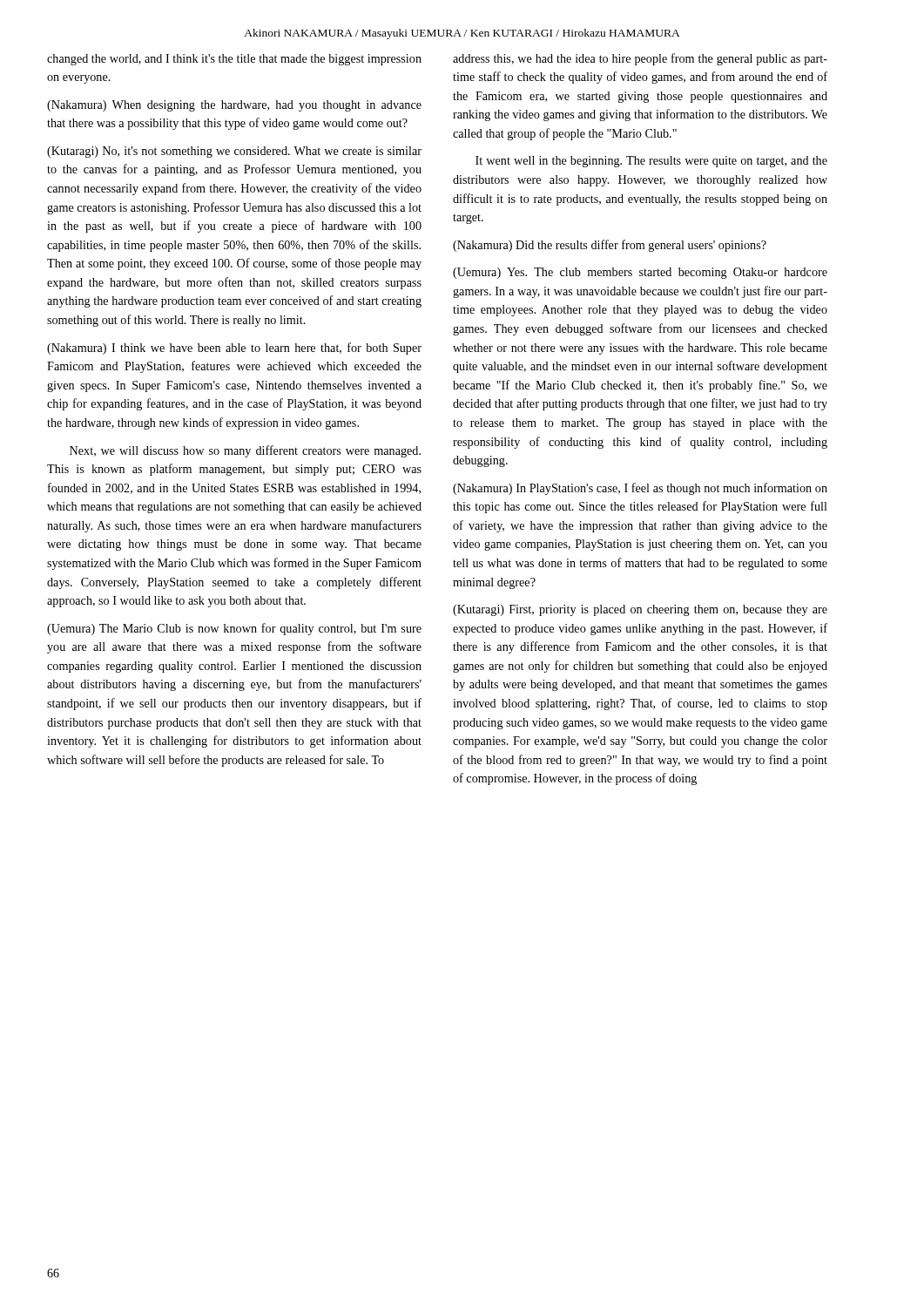
Task: Where is the passage that starts "(Uemura) Yes. The club members started becoming Otaku-or"?
Action: tap(640, 367)
